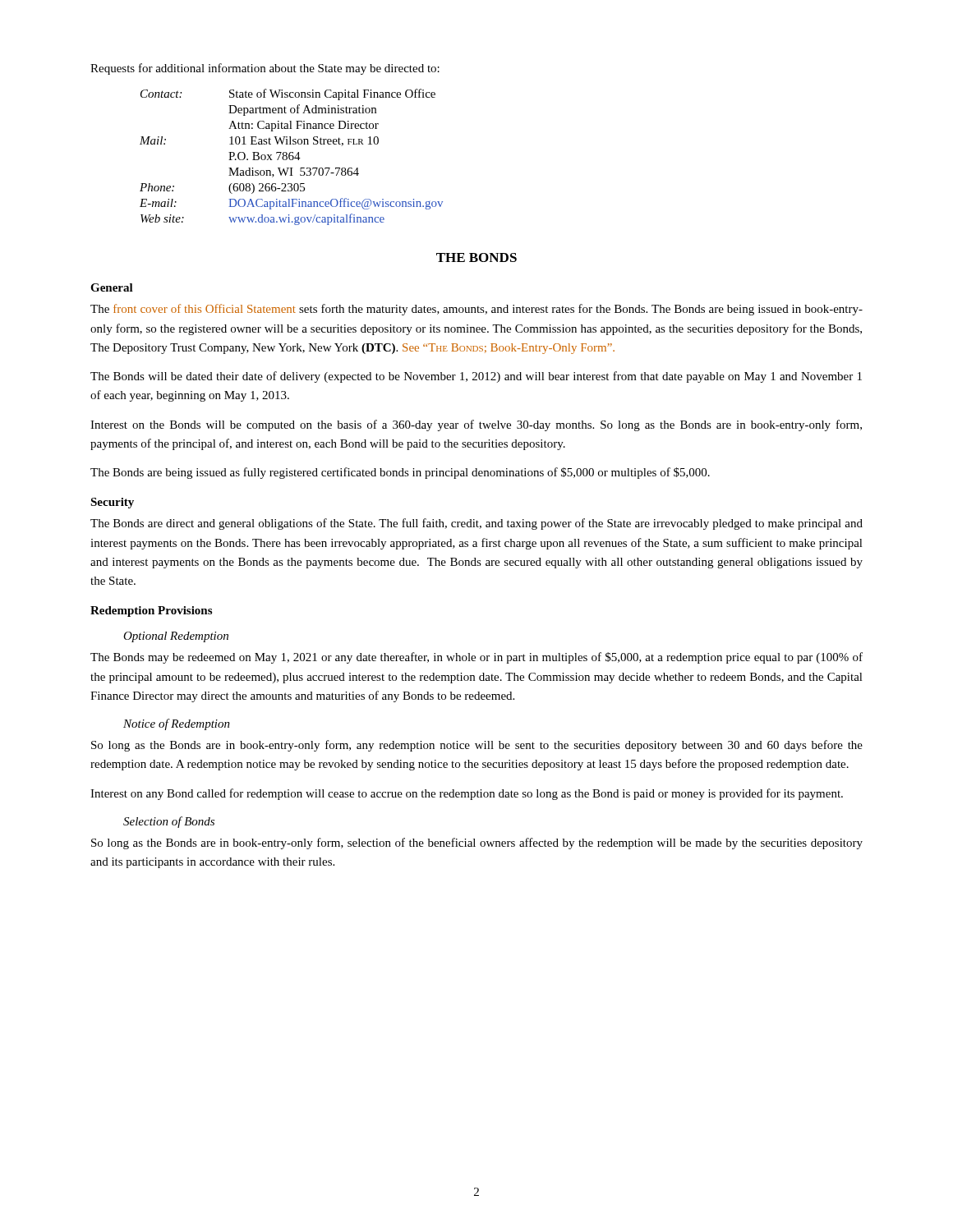Locate the block starting "The front cover"

click(x=476, y=328)
